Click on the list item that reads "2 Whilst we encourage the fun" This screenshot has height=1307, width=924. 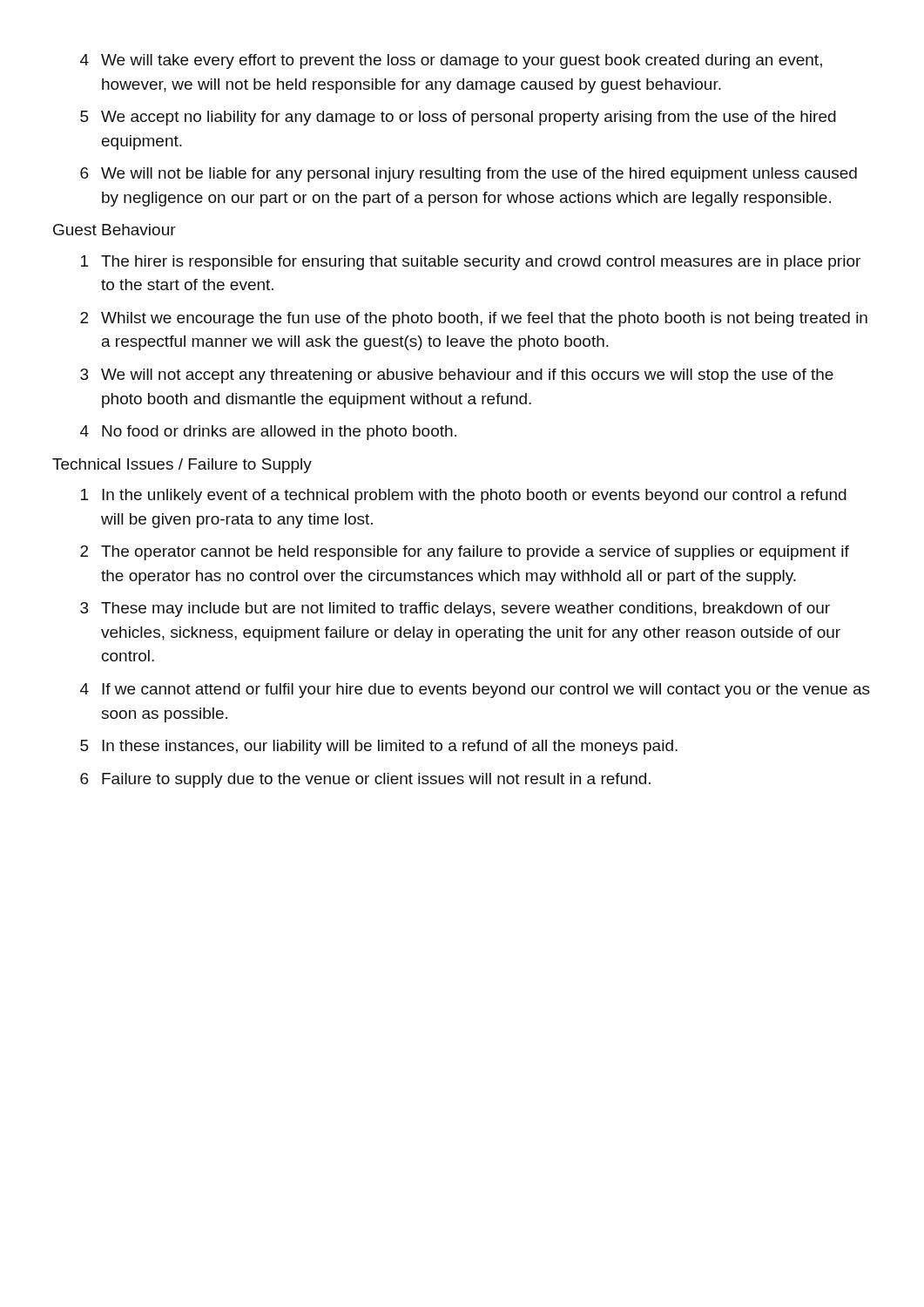point(462,330)
